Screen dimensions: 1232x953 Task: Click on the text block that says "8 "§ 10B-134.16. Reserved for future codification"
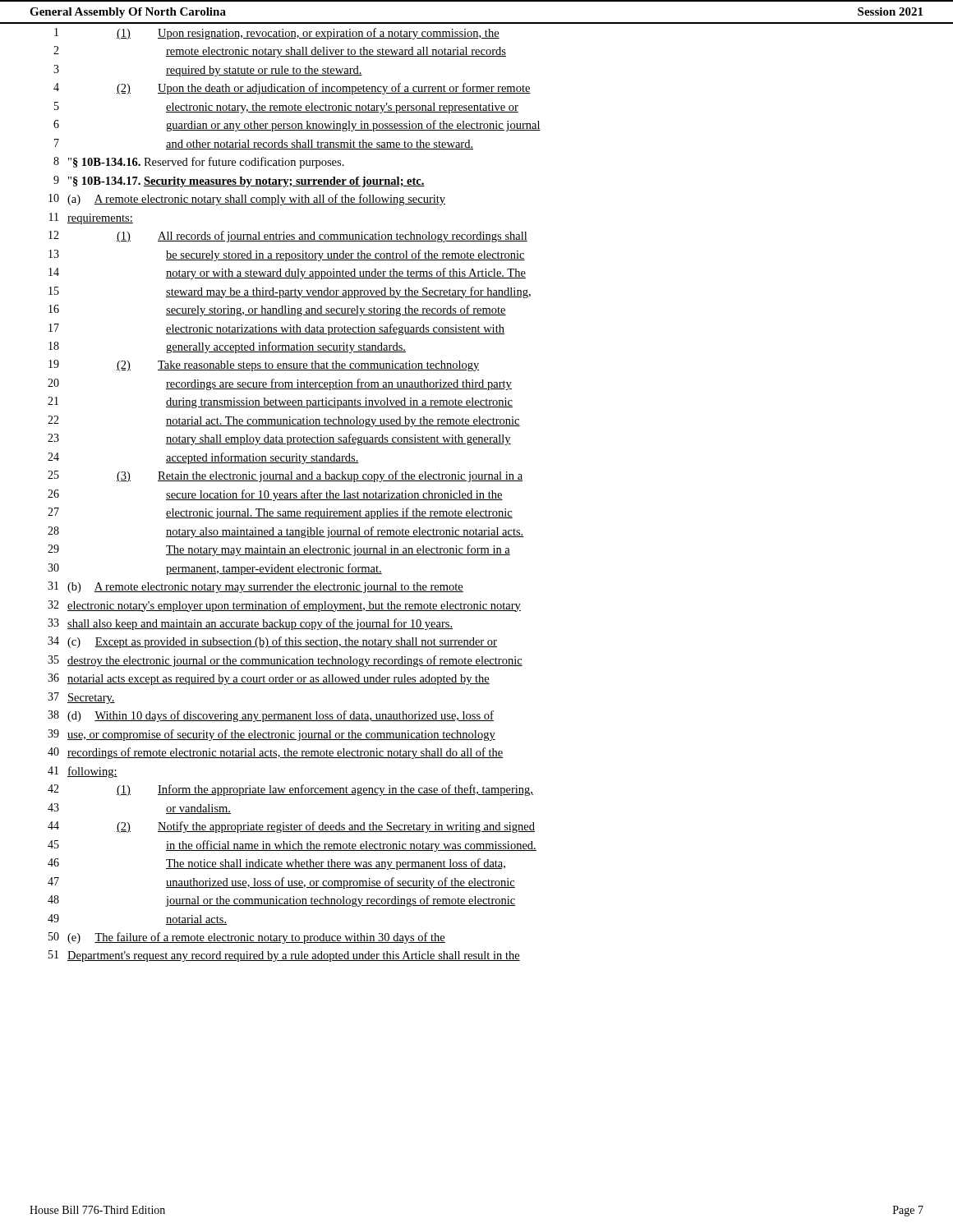[x=199, y=163]
